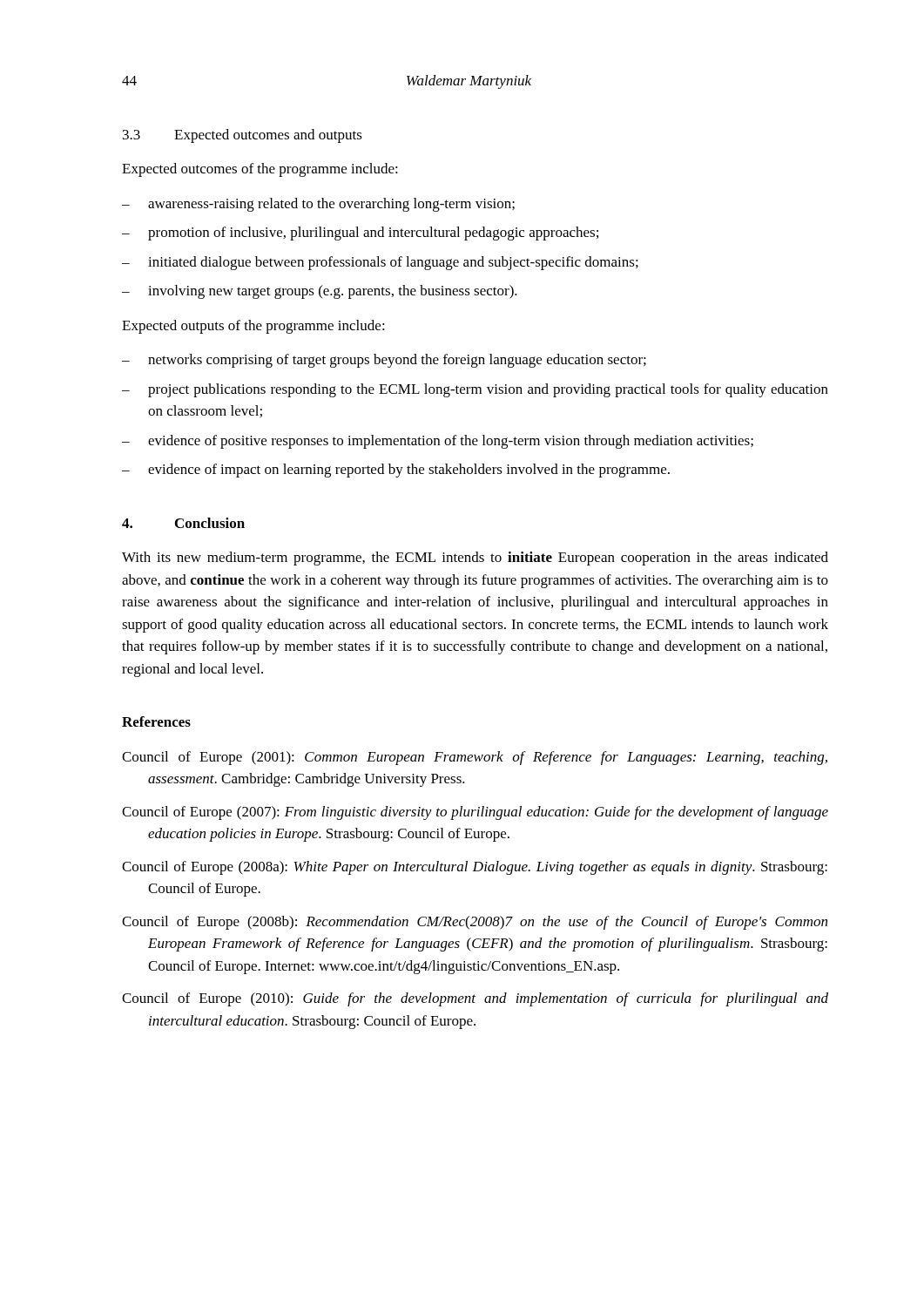The width and height of the screenshot is (924, 1307).
Task: Point to the passage starting "– networks comprising of"
Action: 475,360
